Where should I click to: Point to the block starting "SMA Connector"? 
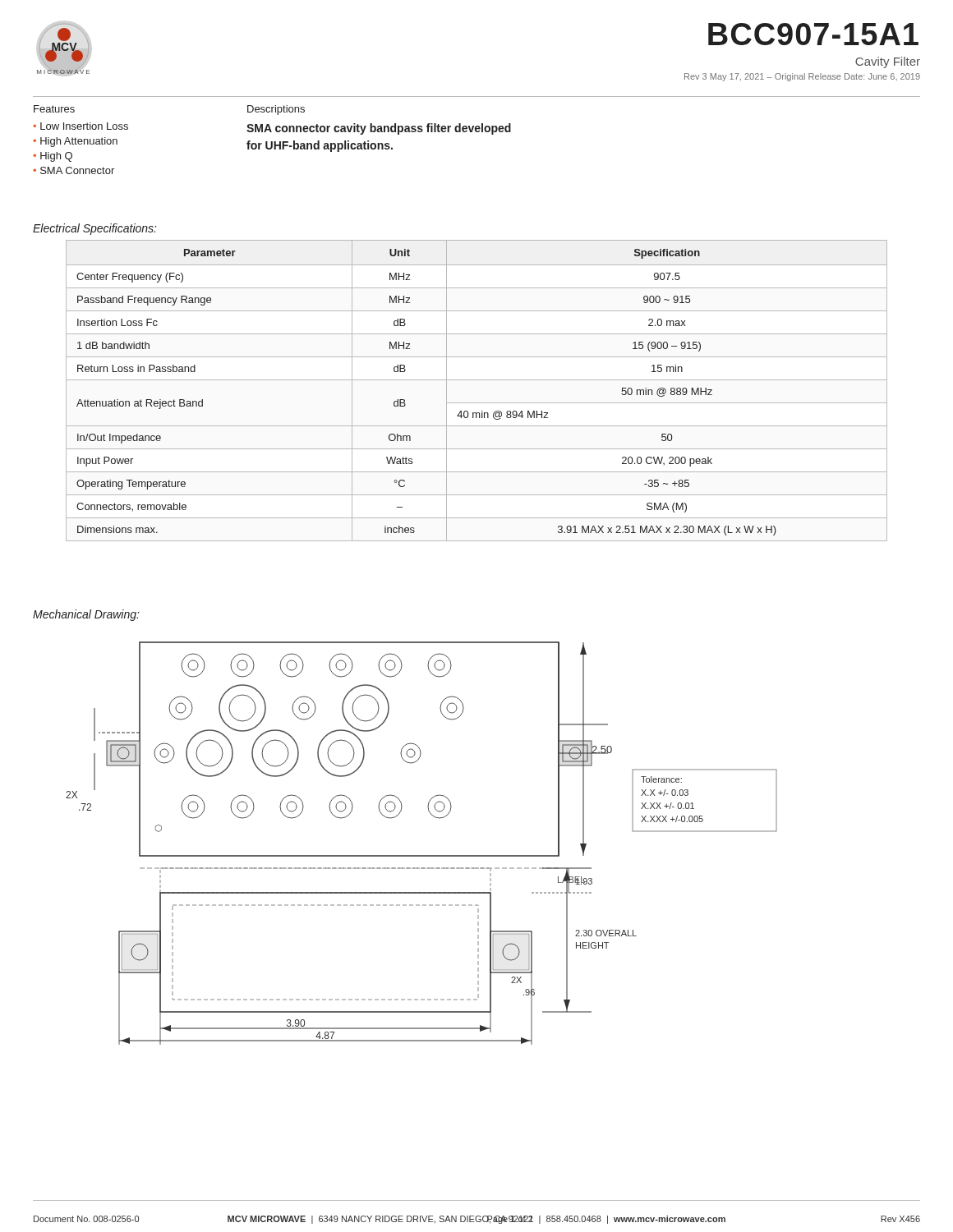click(x=77, y=170)
